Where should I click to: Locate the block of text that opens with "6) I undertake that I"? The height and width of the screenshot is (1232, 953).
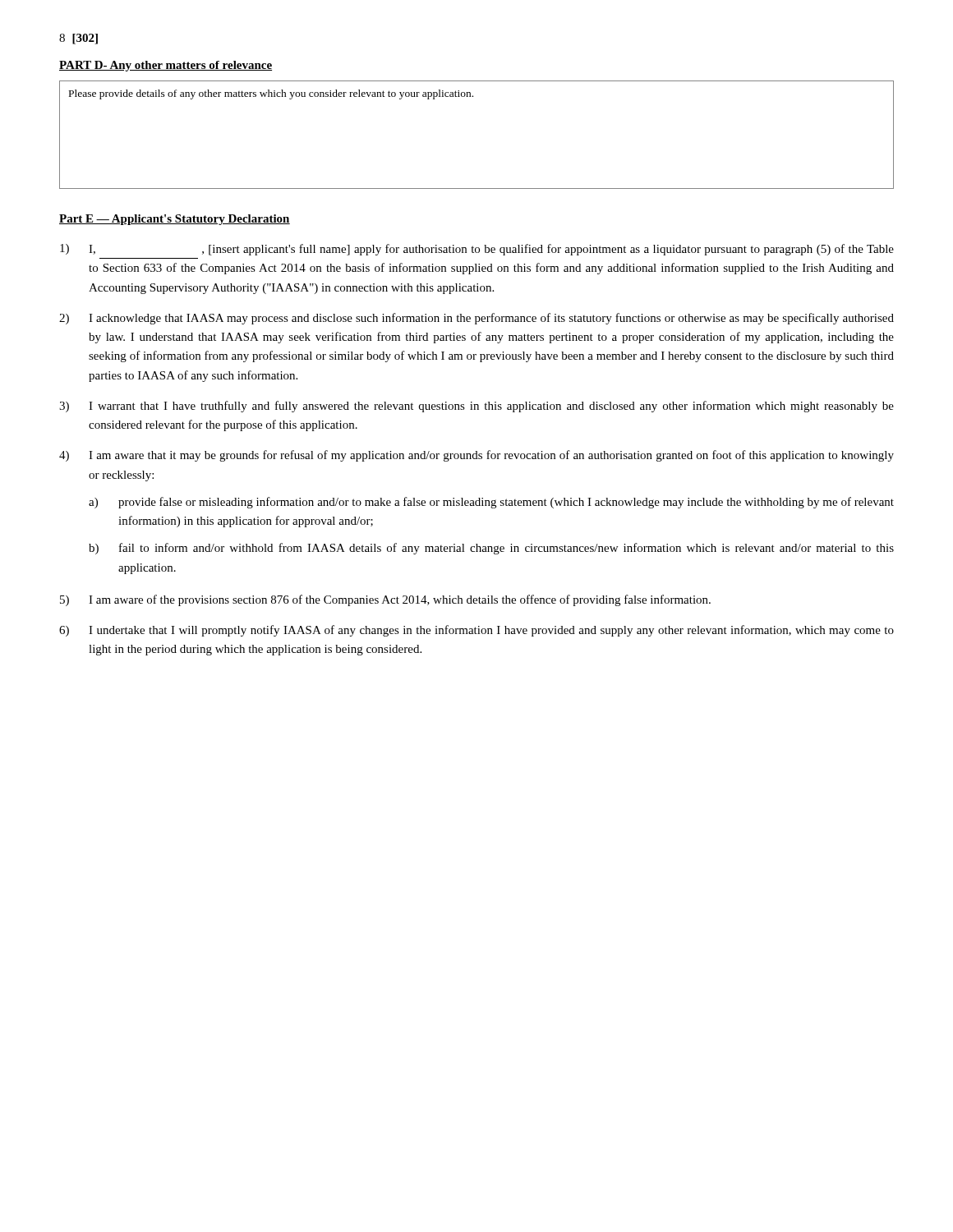(476, 640)
